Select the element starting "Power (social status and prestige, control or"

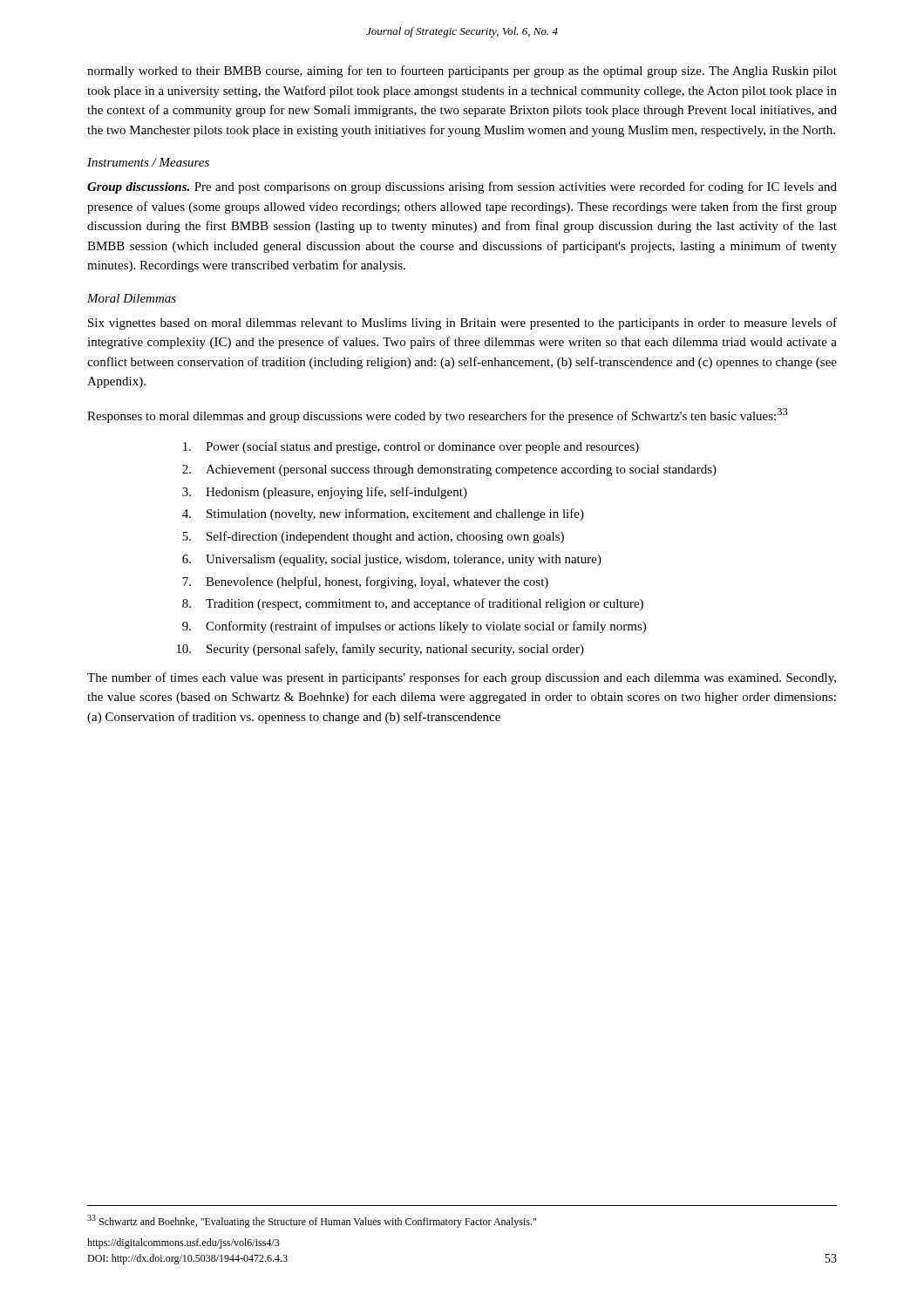click(497, 447)
